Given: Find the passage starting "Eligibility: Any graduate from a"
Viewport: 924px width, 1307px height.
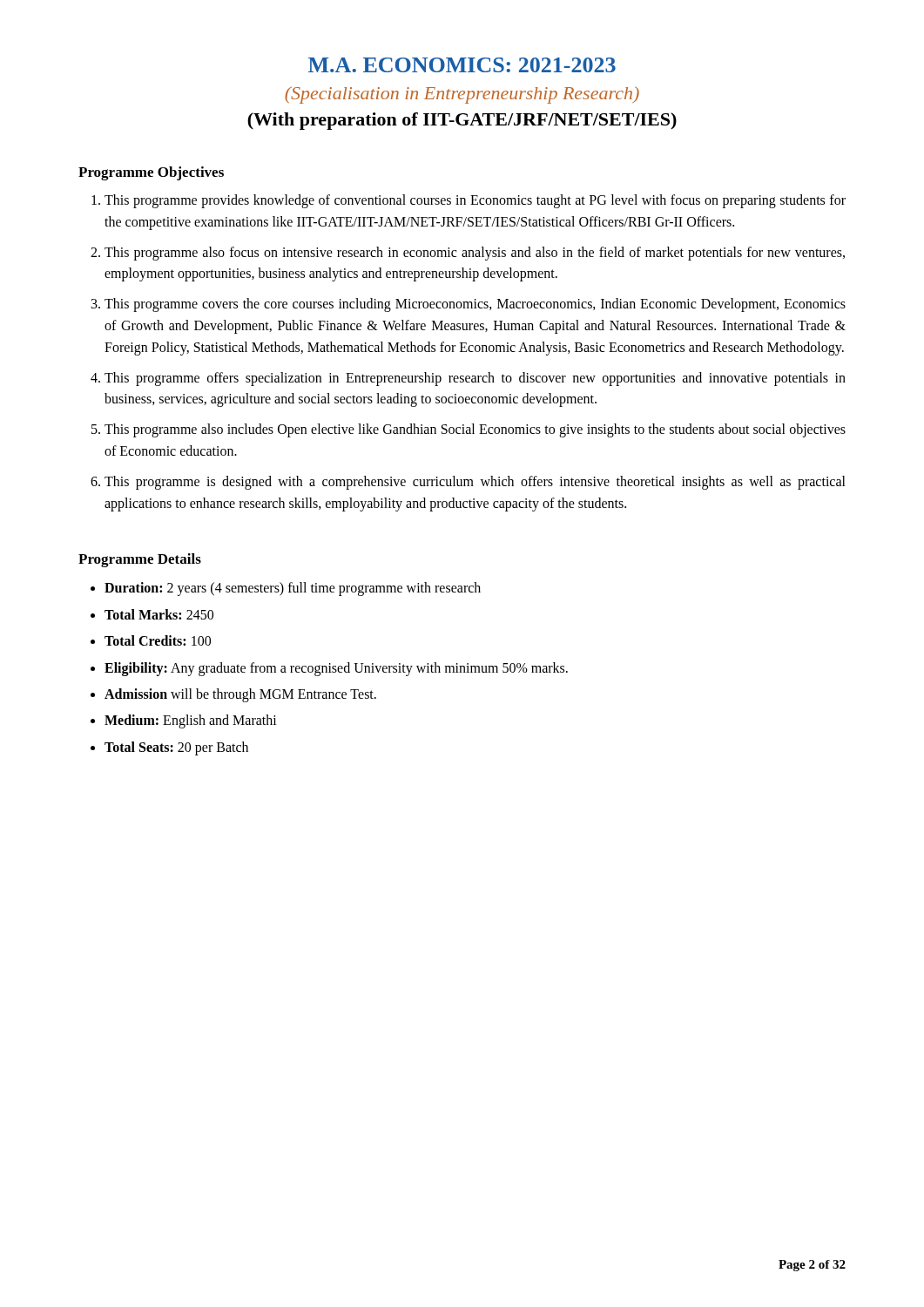Looking at the screenshot, I should pyautogui.click(x=475, y=668).
